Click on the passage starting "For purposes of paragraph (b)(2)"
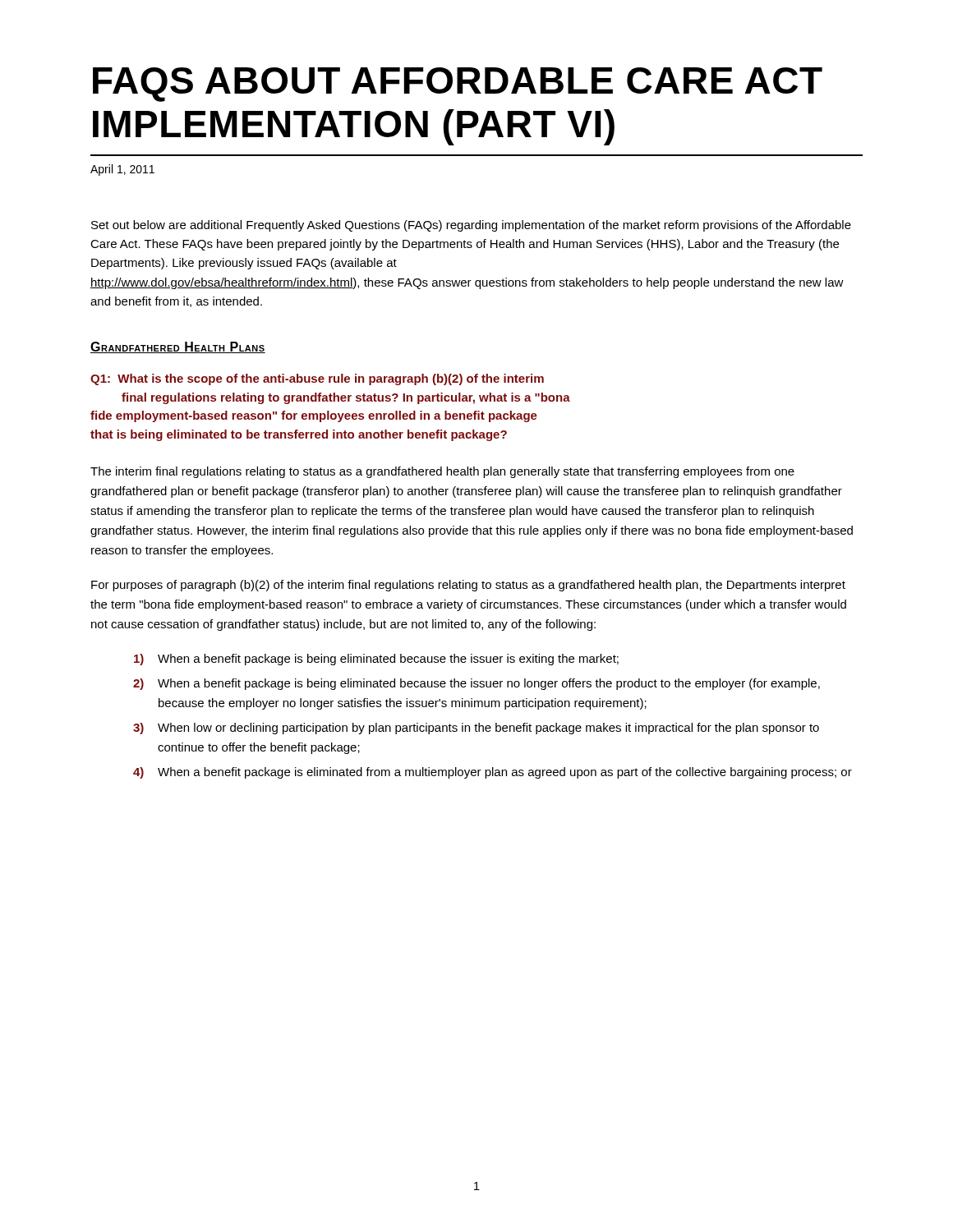 (x=469, y=604)
